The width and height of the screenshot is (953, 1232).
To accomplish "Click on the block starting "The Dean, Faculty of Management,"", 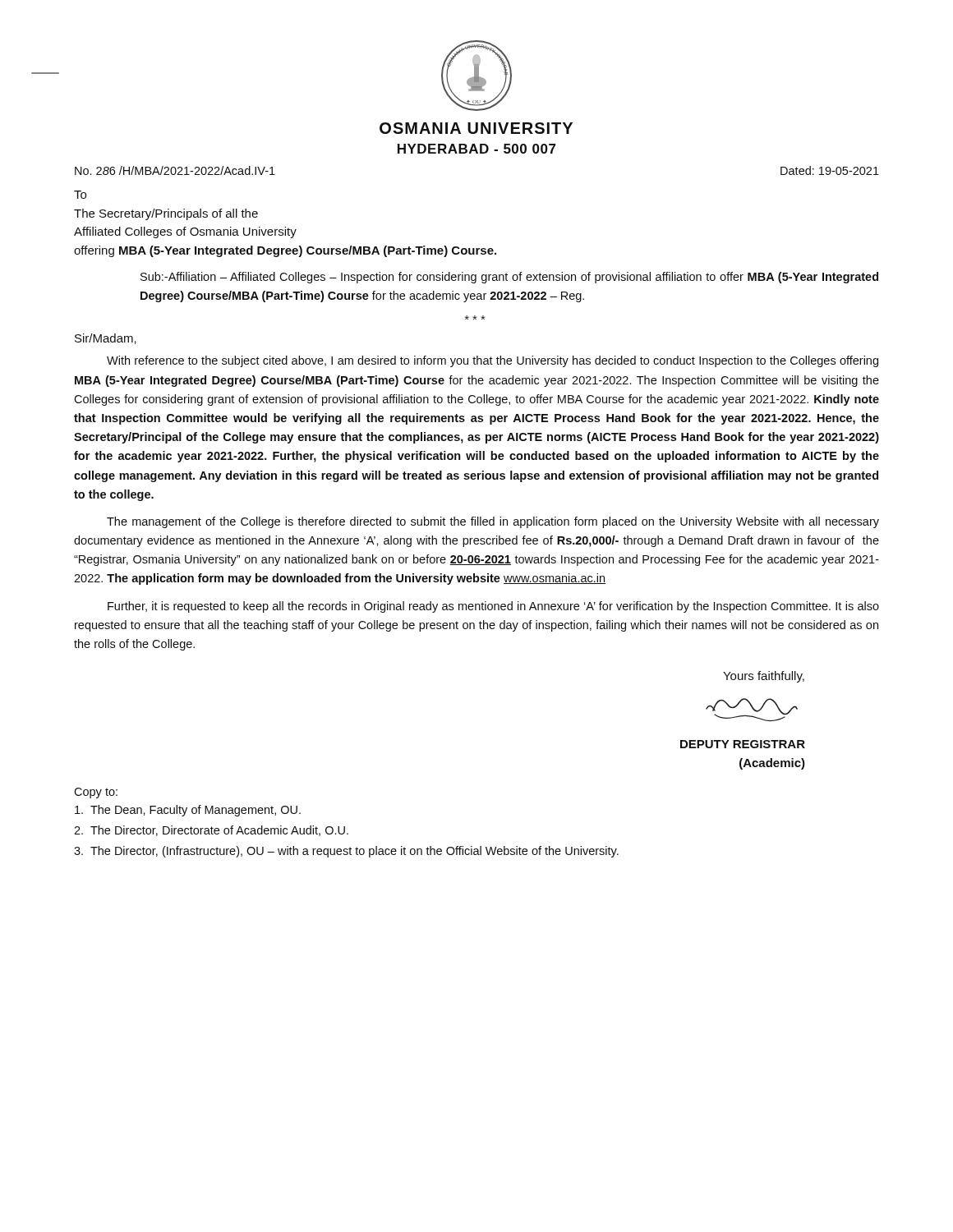I will 188,810.
